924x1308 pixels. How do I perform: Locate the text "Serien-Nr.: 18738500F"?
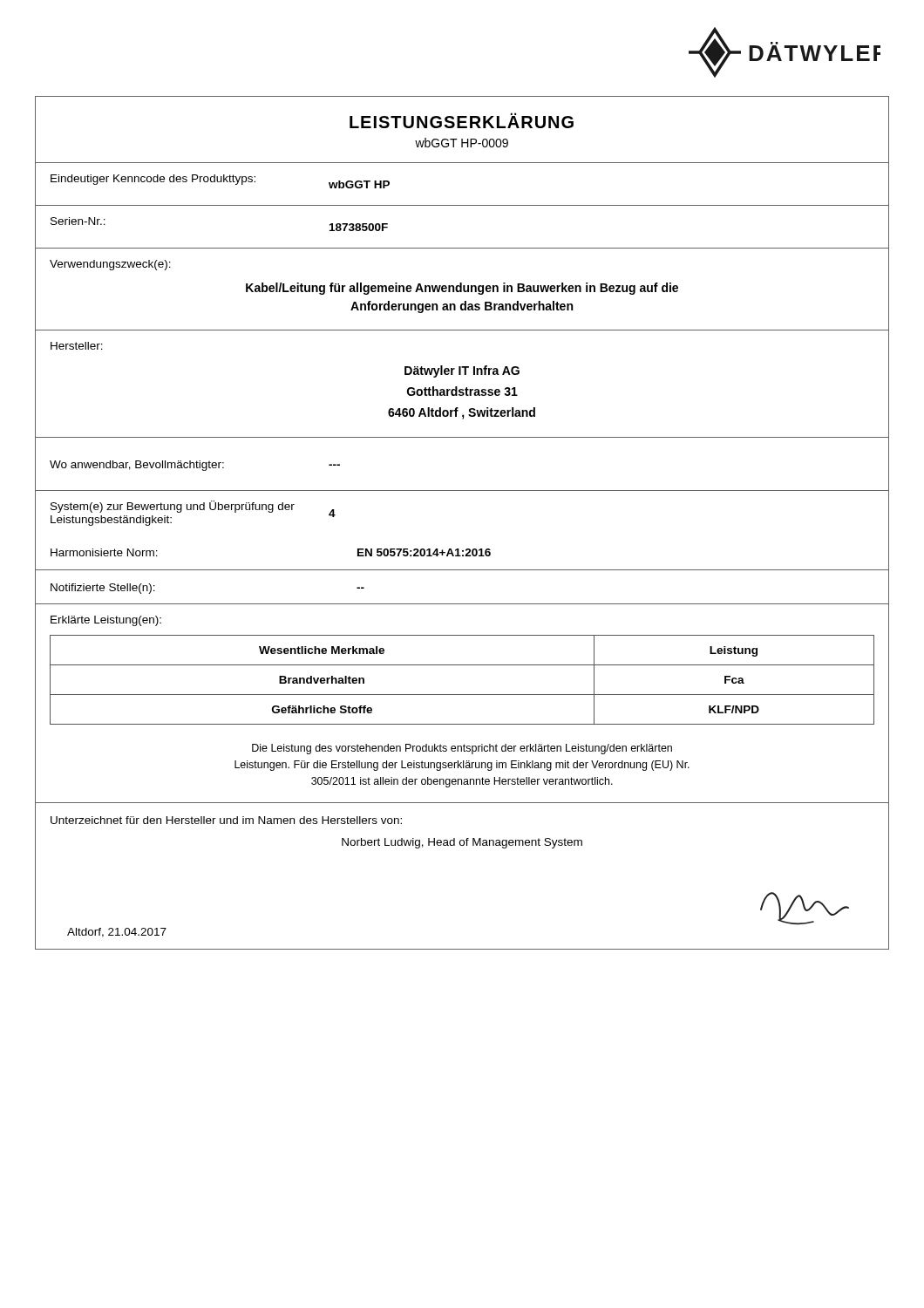click(79, 224)
